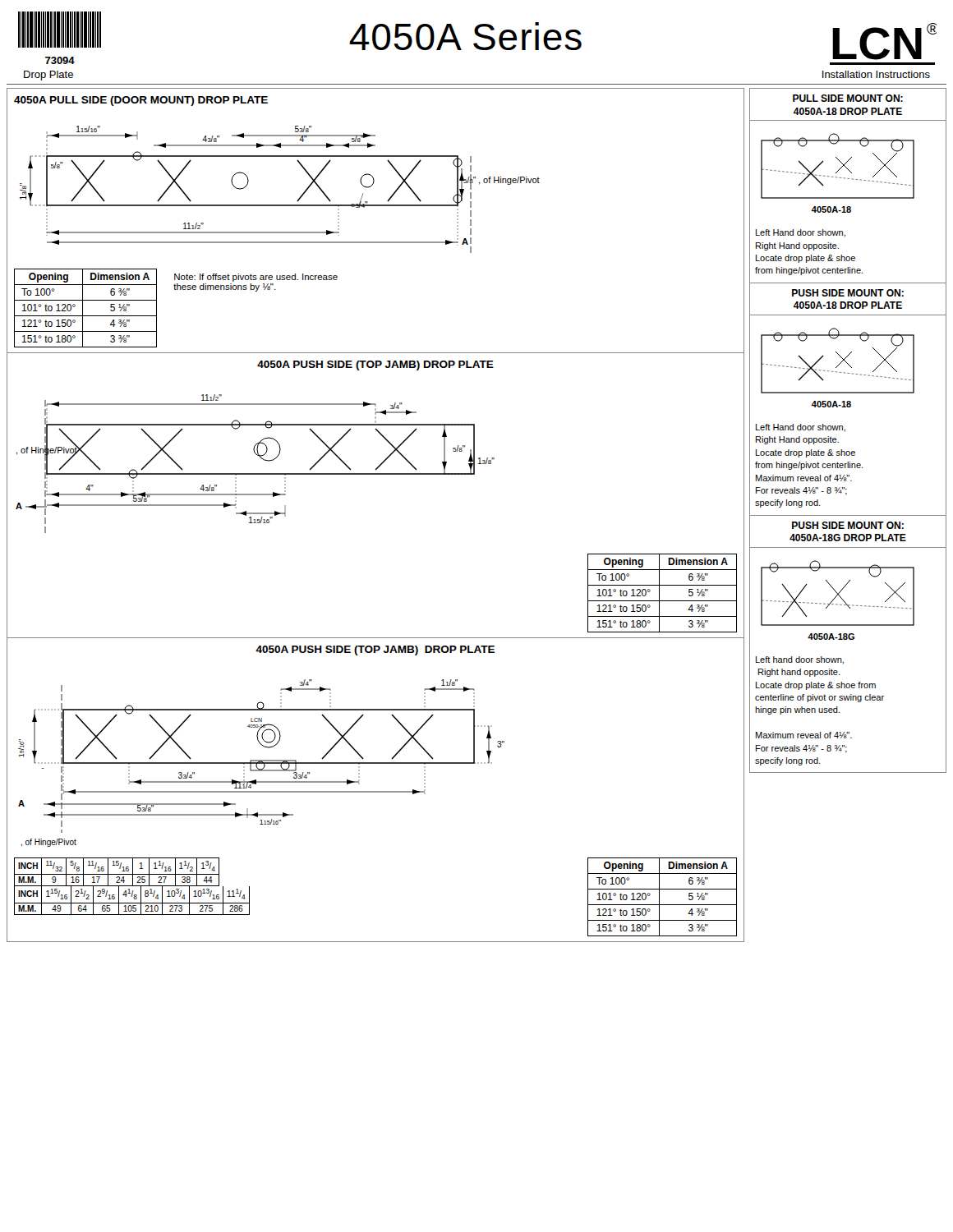The width and height of the screenshot is (953, 1232).
Task: Select the text block starting "PULL SIDE MOUNT ON:4050A-18 DROP PLATE"
Action: click(x=848, y=105)
